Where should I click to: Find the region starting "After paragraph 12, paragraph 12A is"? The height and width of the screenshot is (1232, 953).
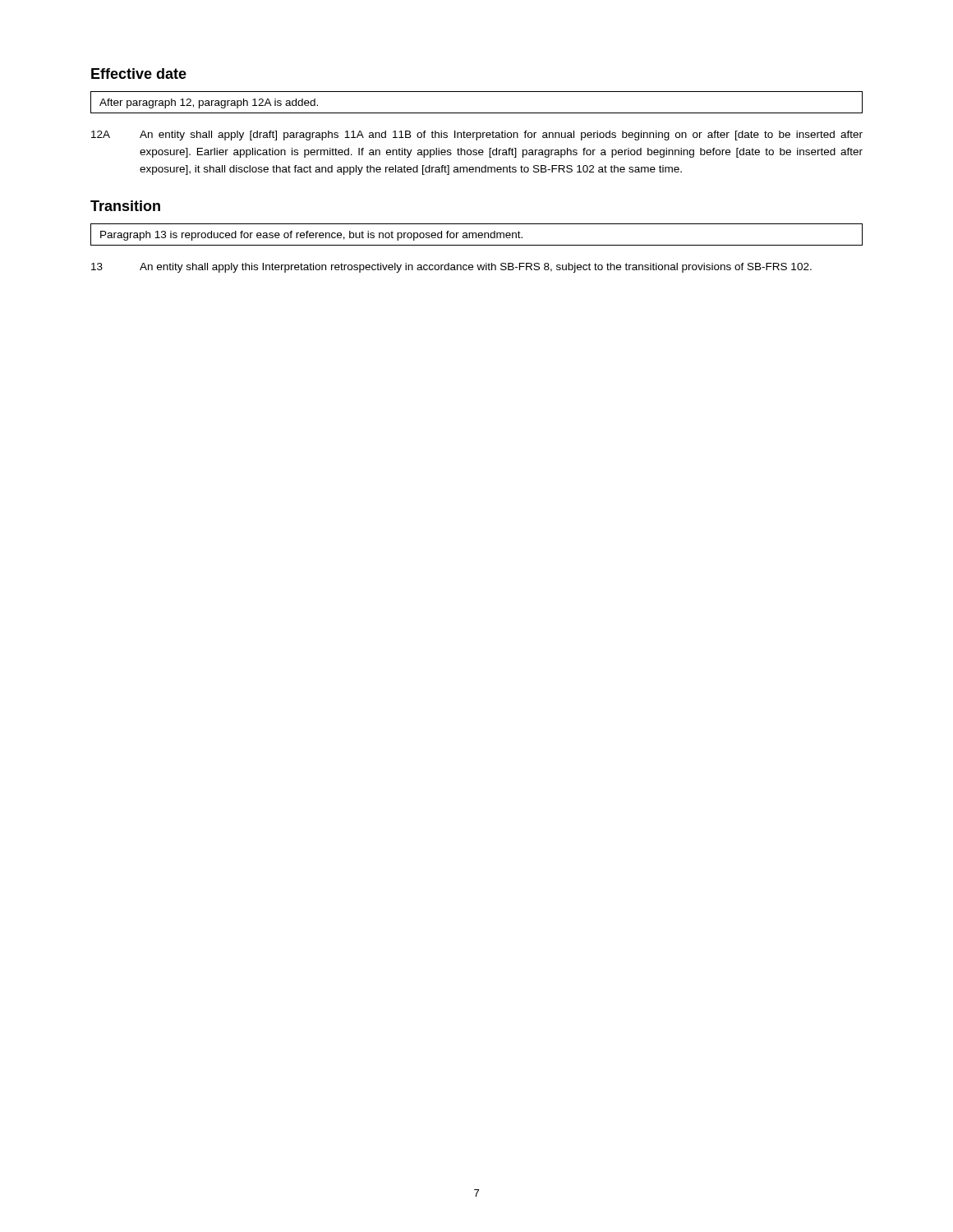(x=209, y=102)
